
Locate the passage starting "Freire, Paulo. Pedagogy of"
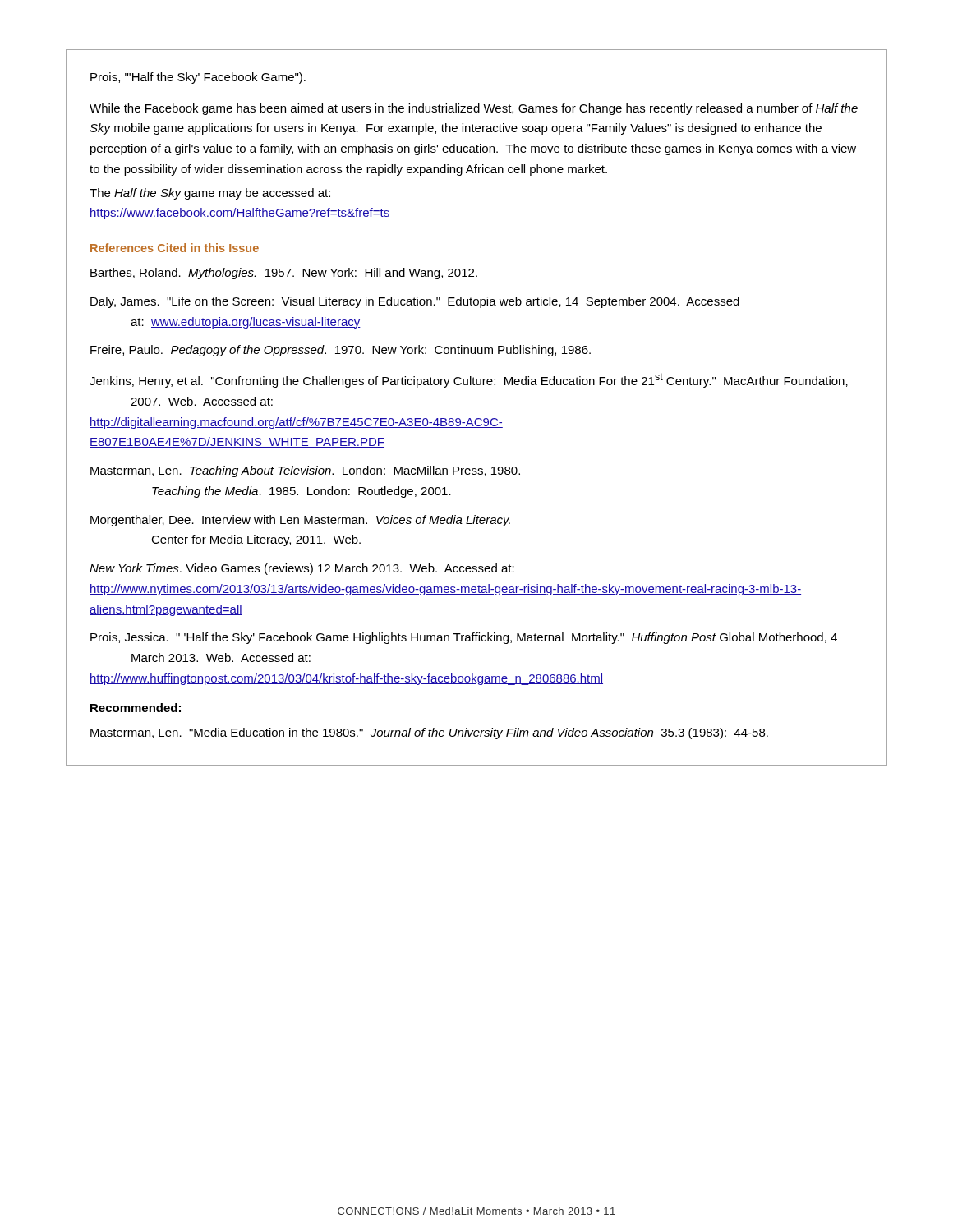(x=341, y=350)
